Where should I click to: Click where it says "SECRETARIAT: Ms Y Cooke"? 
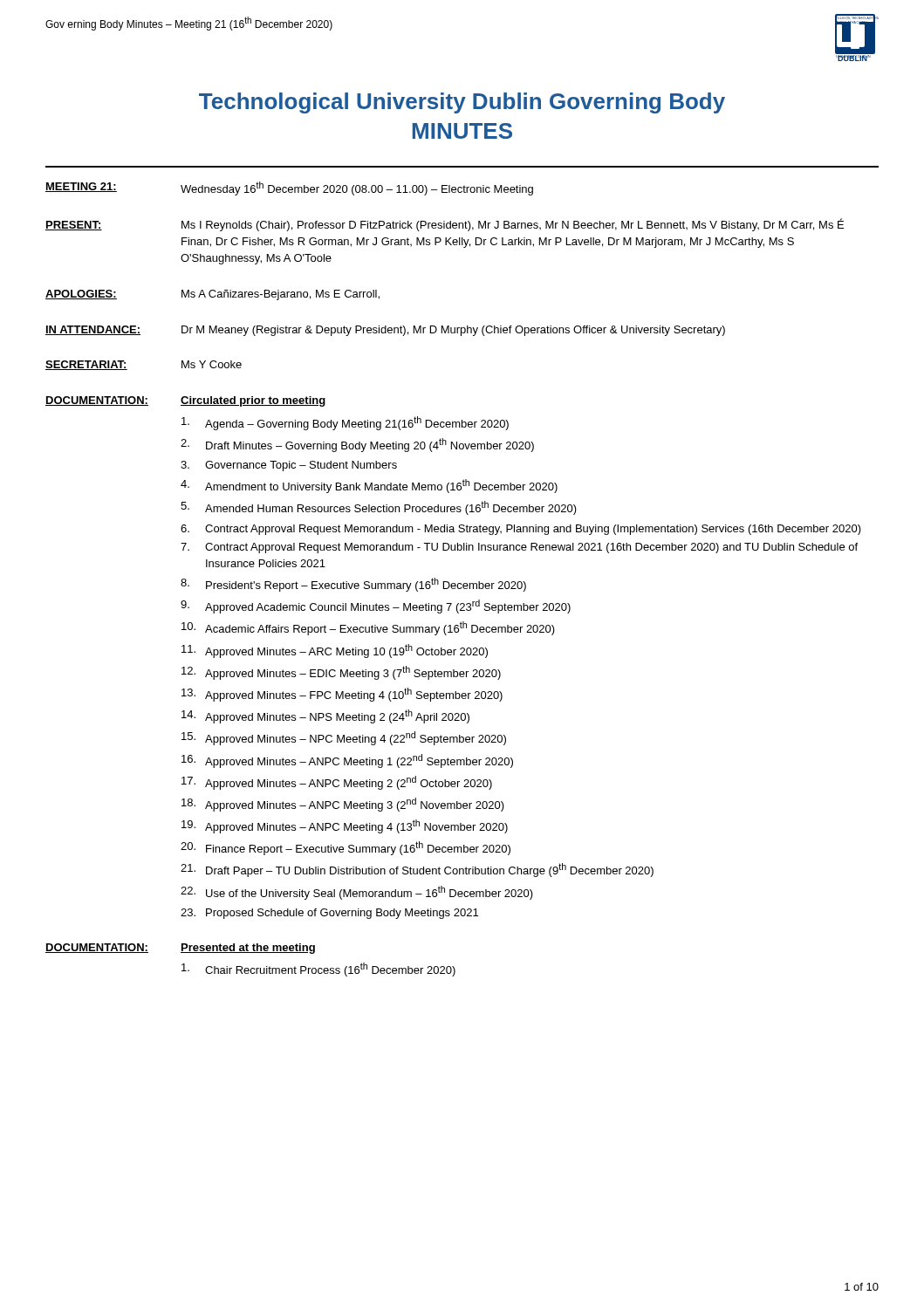[x=87, y=365]
